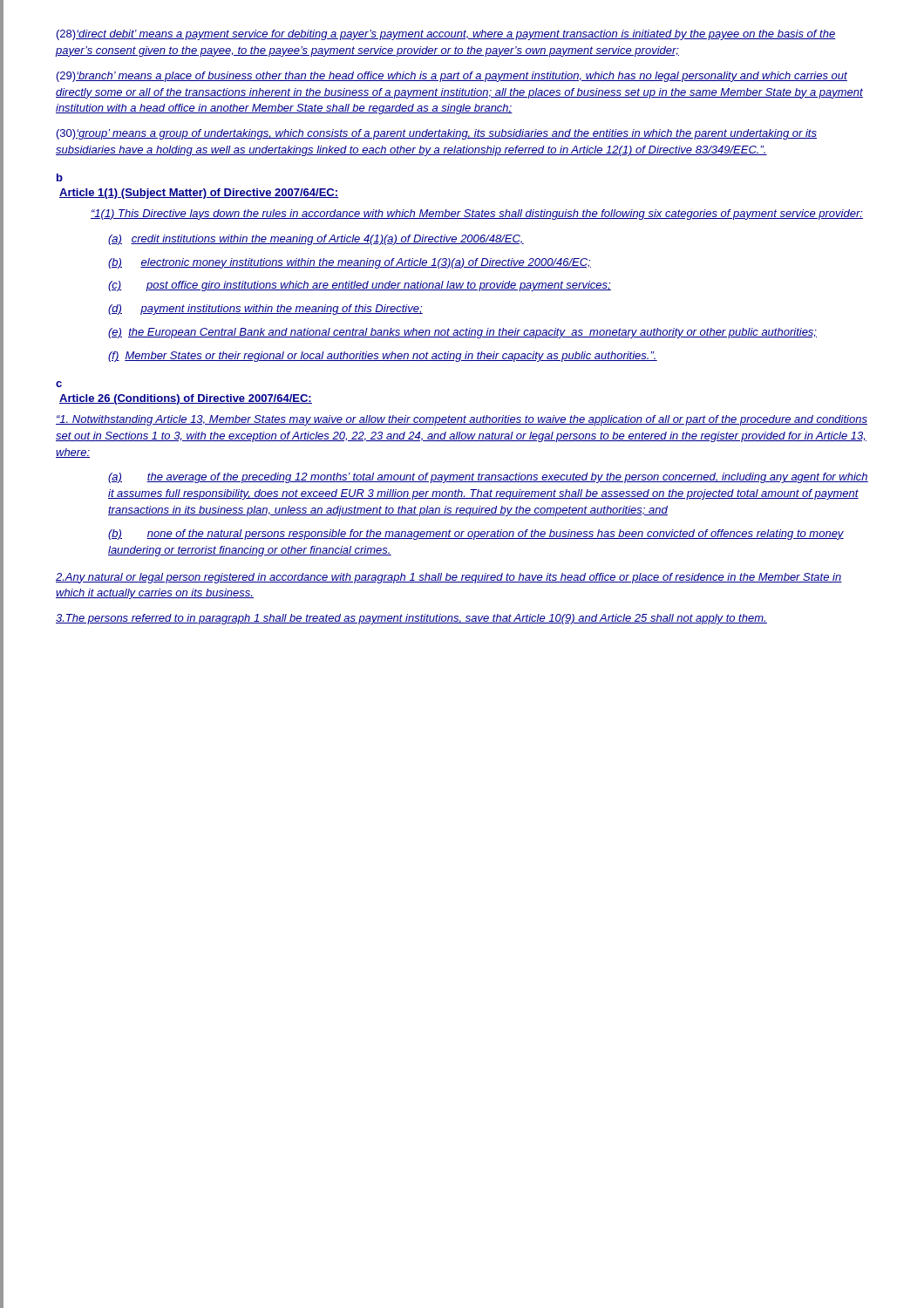Select the list item with the text "(30)‘group’ means a group of undertakings,"
Screen dimensions: 1308x924
pos(436,141)
